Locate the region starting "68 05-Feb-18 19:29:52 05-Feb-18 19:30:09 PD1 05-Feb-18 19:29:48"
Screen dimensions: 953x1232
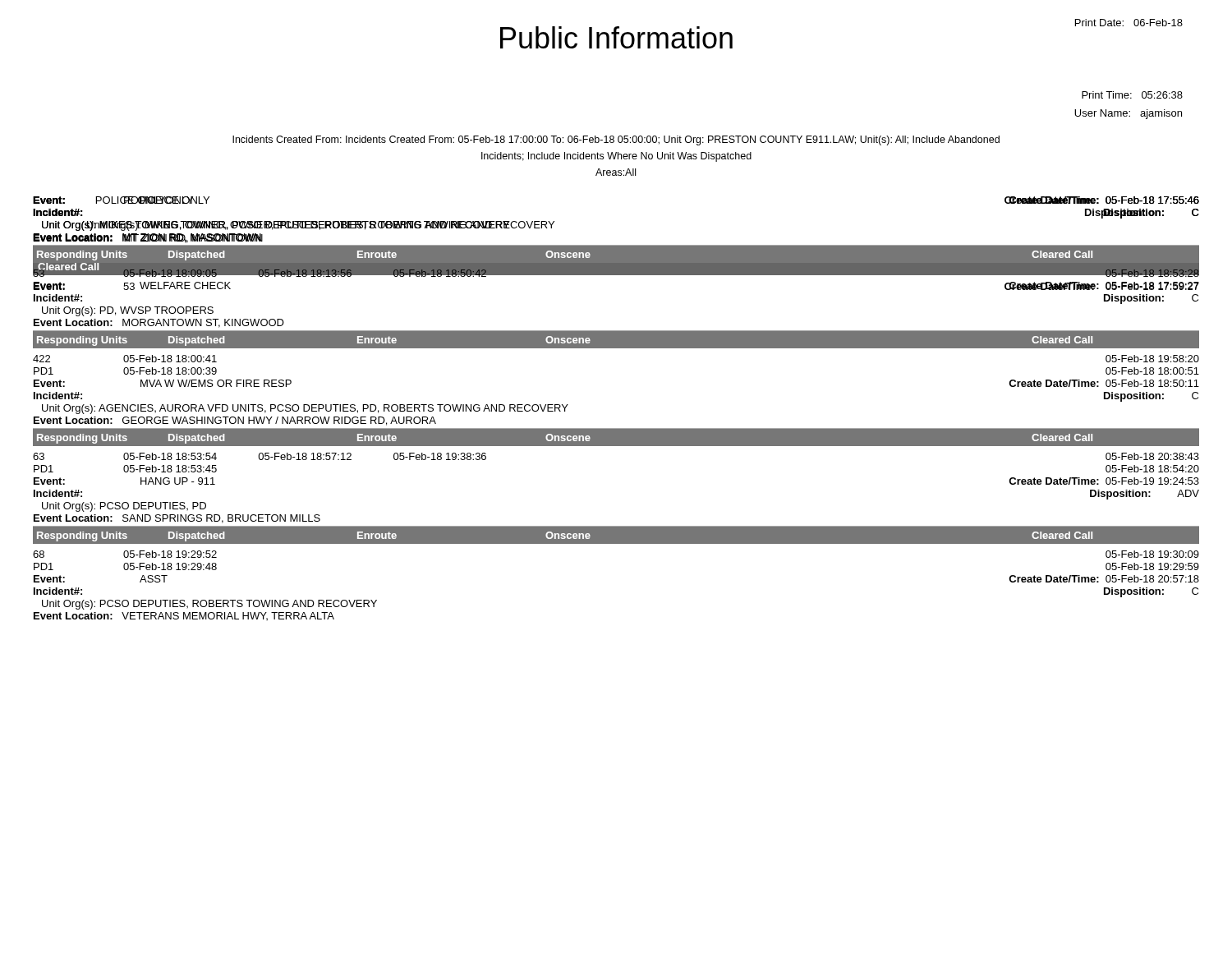36,553
